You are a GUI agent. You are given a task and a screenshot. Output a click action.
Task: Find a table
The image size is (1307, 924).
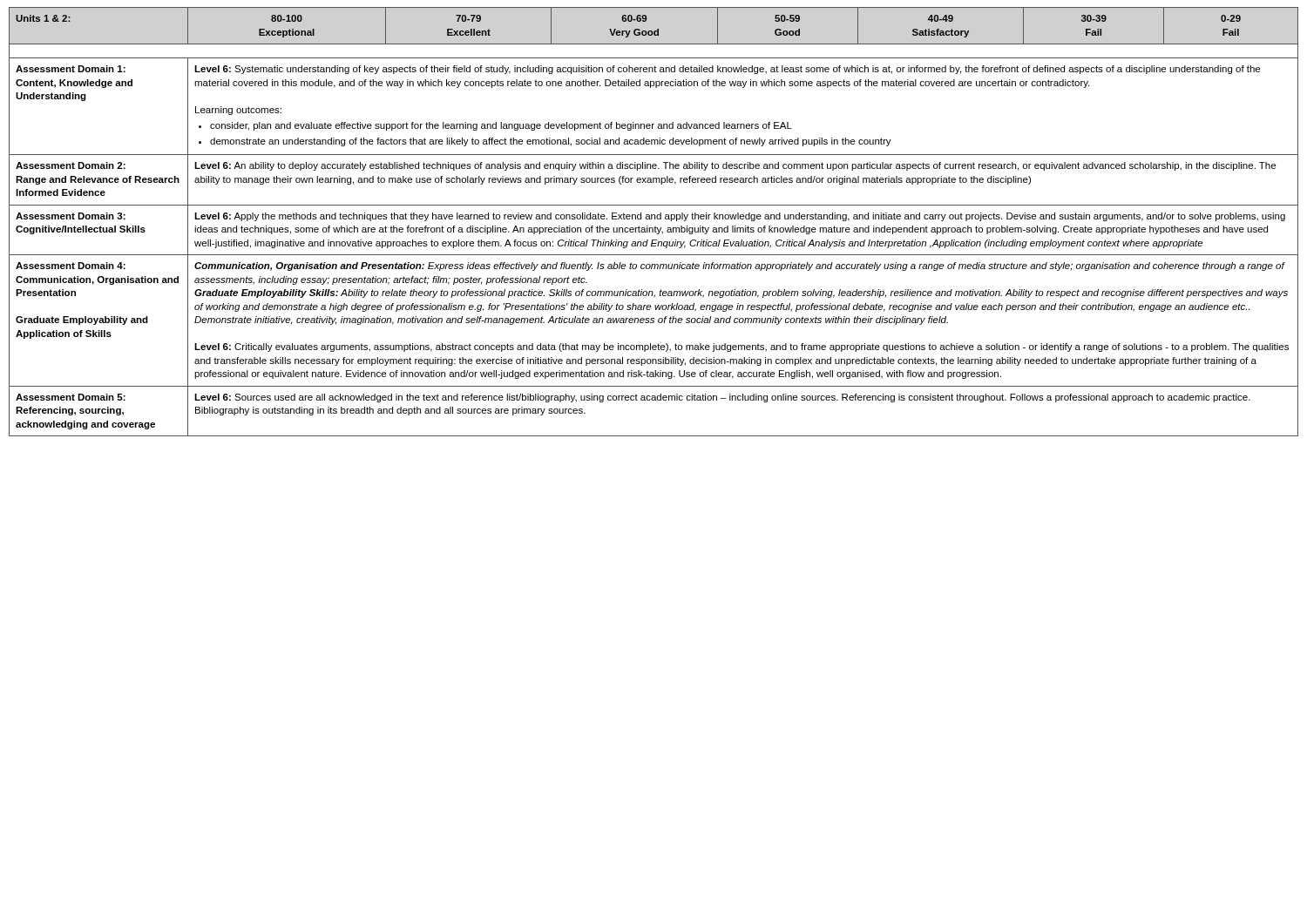click(654, 462)
